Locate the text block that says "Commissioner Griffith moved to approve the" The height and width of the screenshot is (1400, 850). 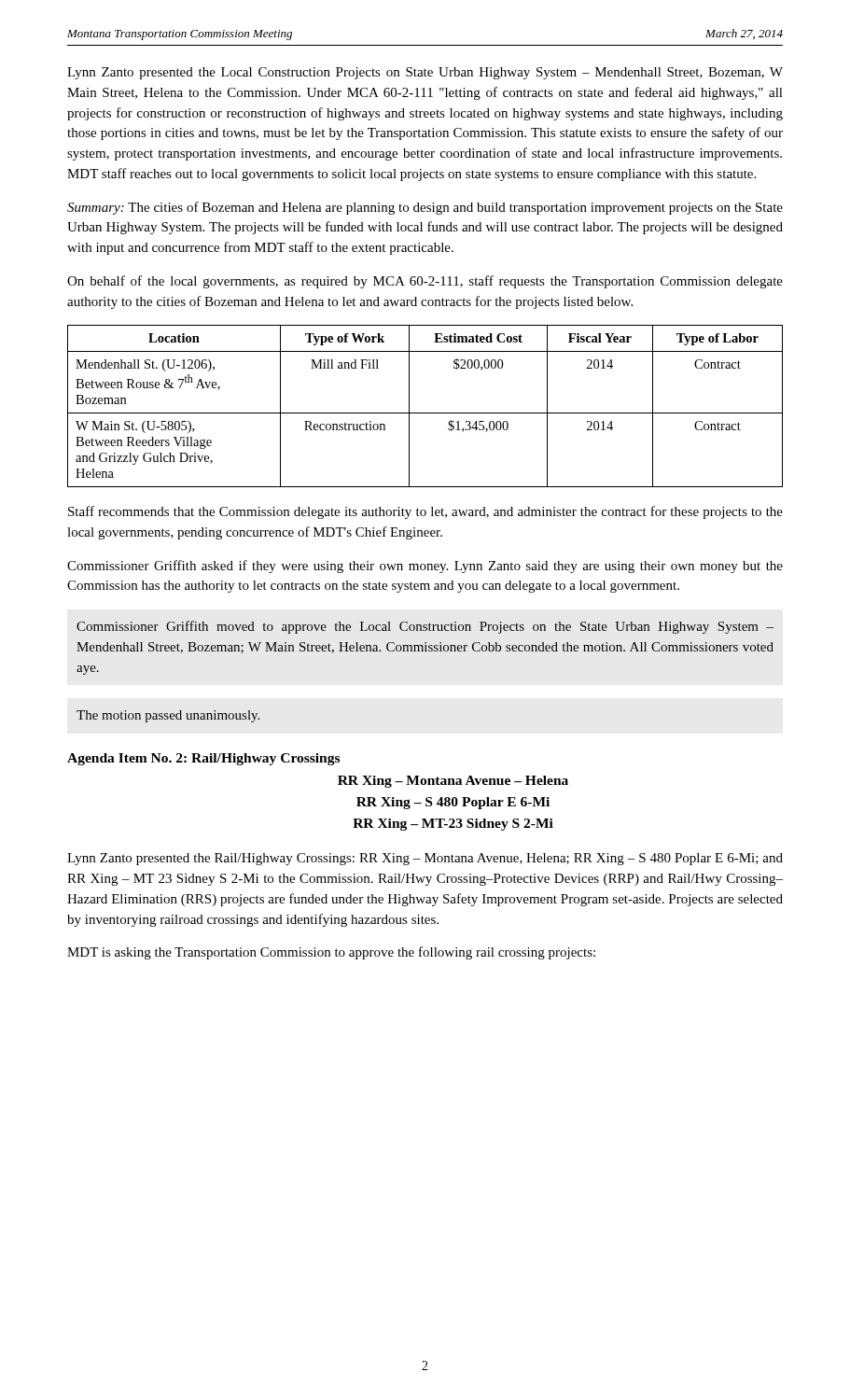point(425,647)
